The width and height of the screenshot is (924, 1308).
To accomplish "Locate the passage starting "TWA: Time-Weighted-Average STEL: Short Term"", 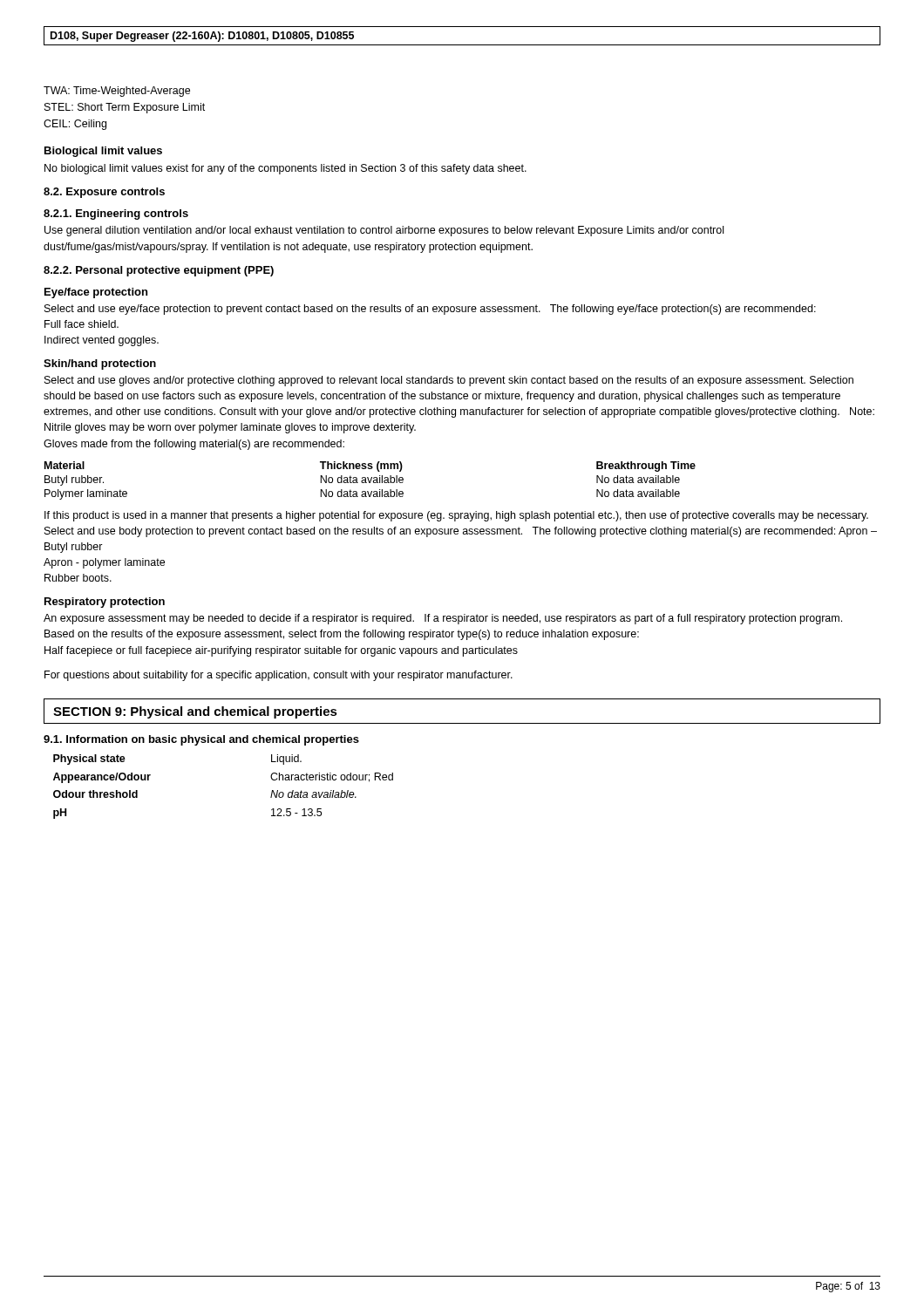I will pos(124,107).
